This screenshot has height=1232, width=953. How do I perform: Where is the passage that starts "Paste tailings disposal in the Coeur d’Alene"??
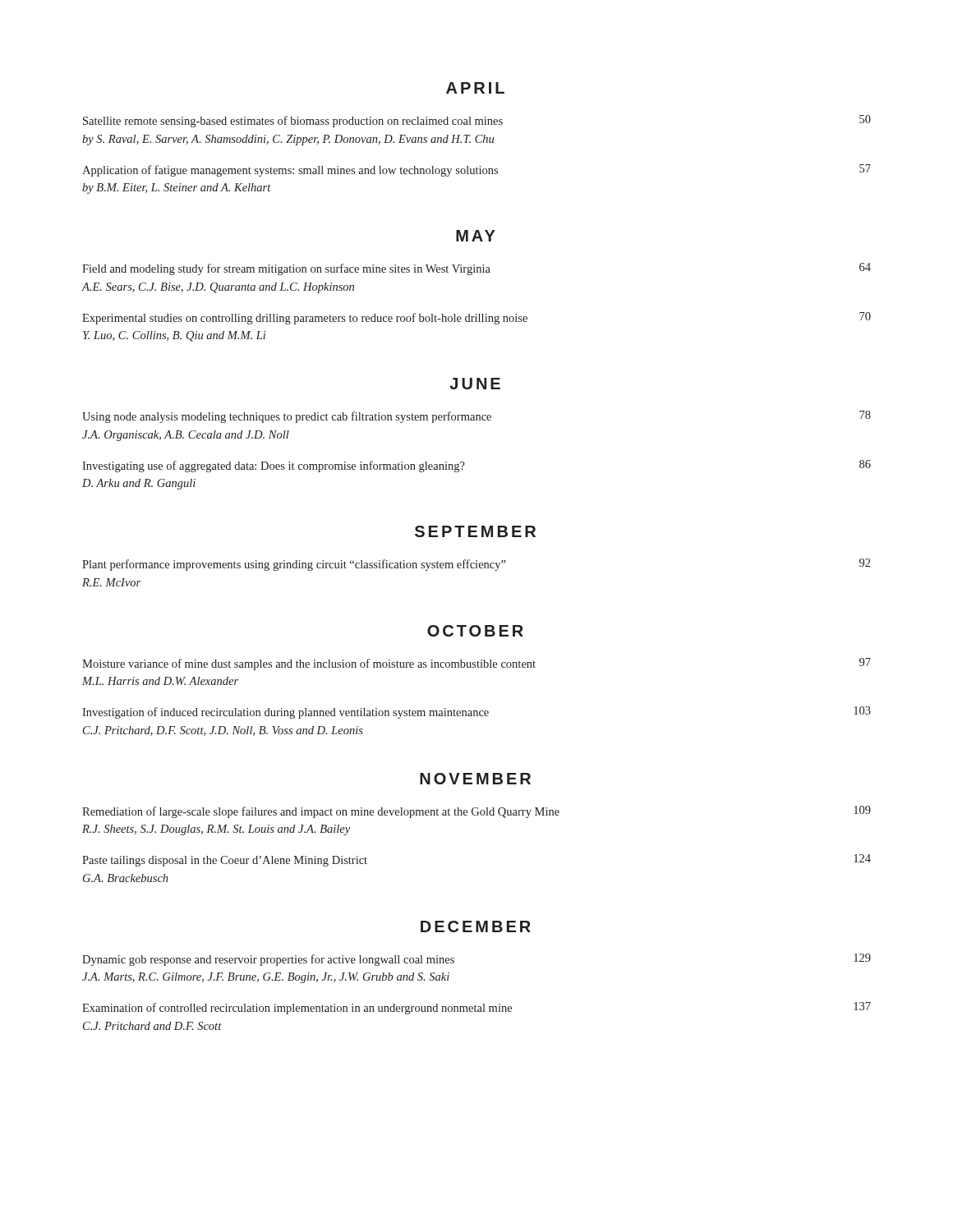click(222, 861)
